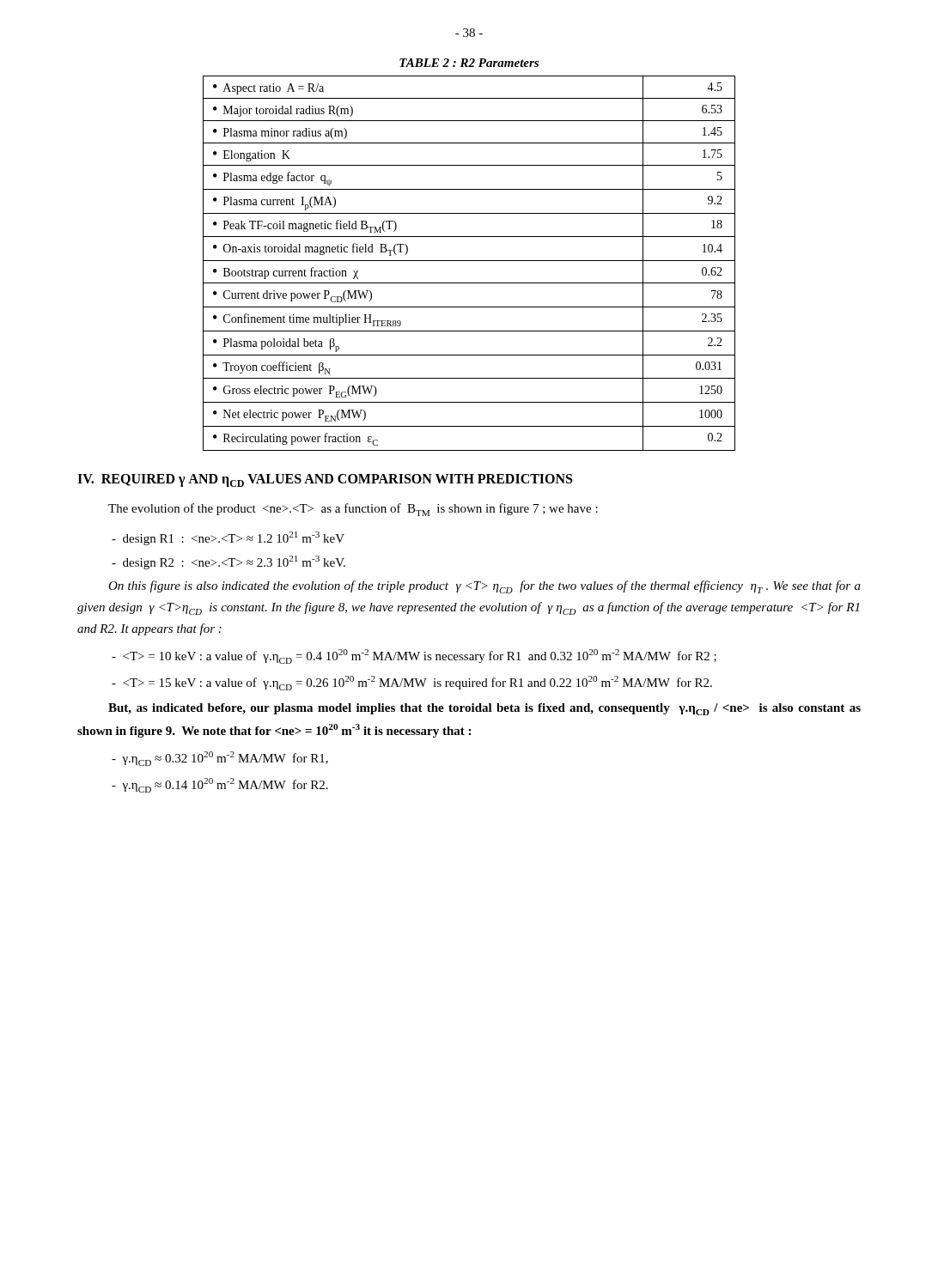Viewport: 938px width, 1288px height.
Task: Locate the block of text that opens with "But, as indicated before, our plasma"
Action: pyautogui.click(x=469, y=719)
